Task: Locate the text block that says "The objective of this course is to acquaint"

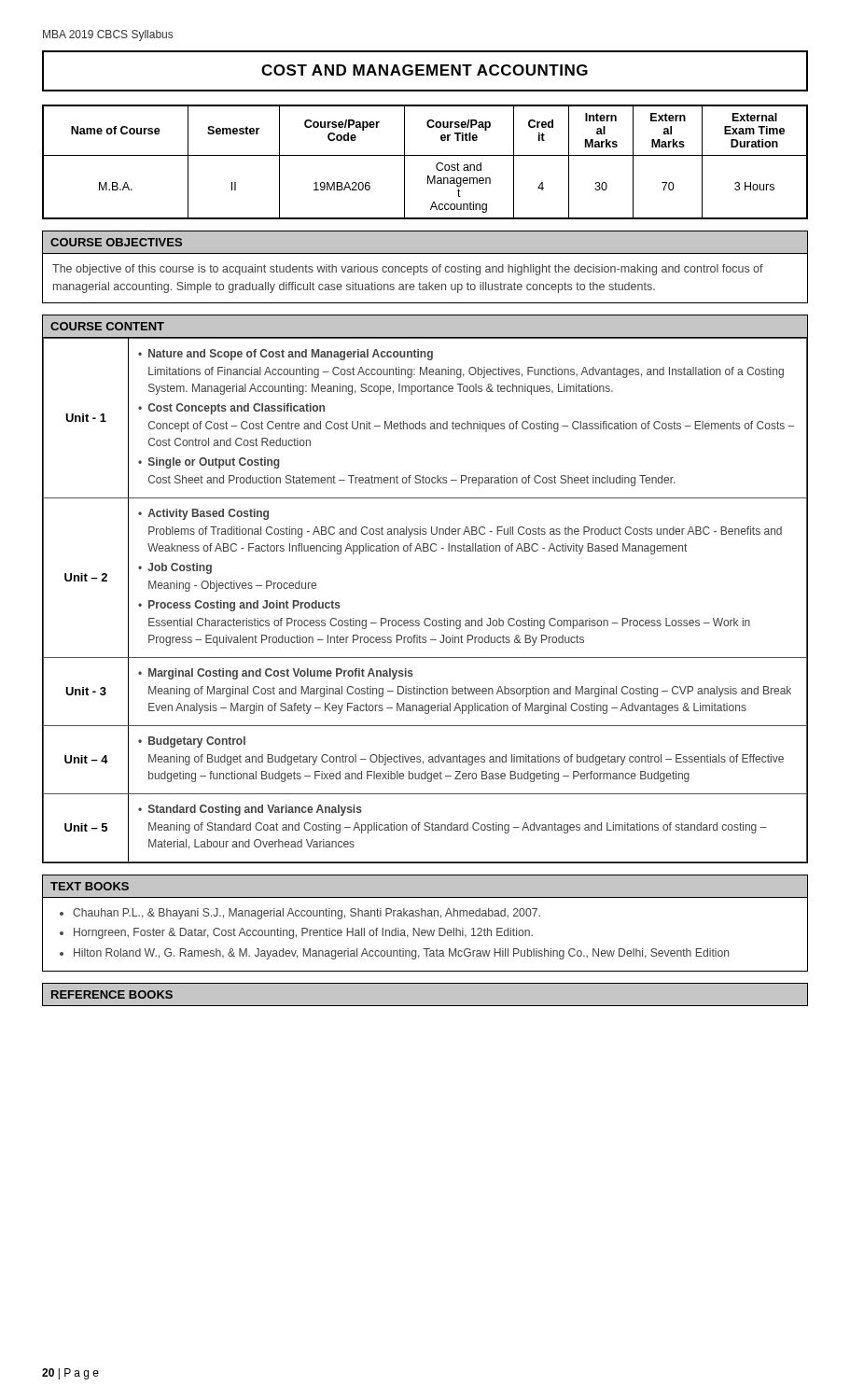Action: (x=408, y=278)
